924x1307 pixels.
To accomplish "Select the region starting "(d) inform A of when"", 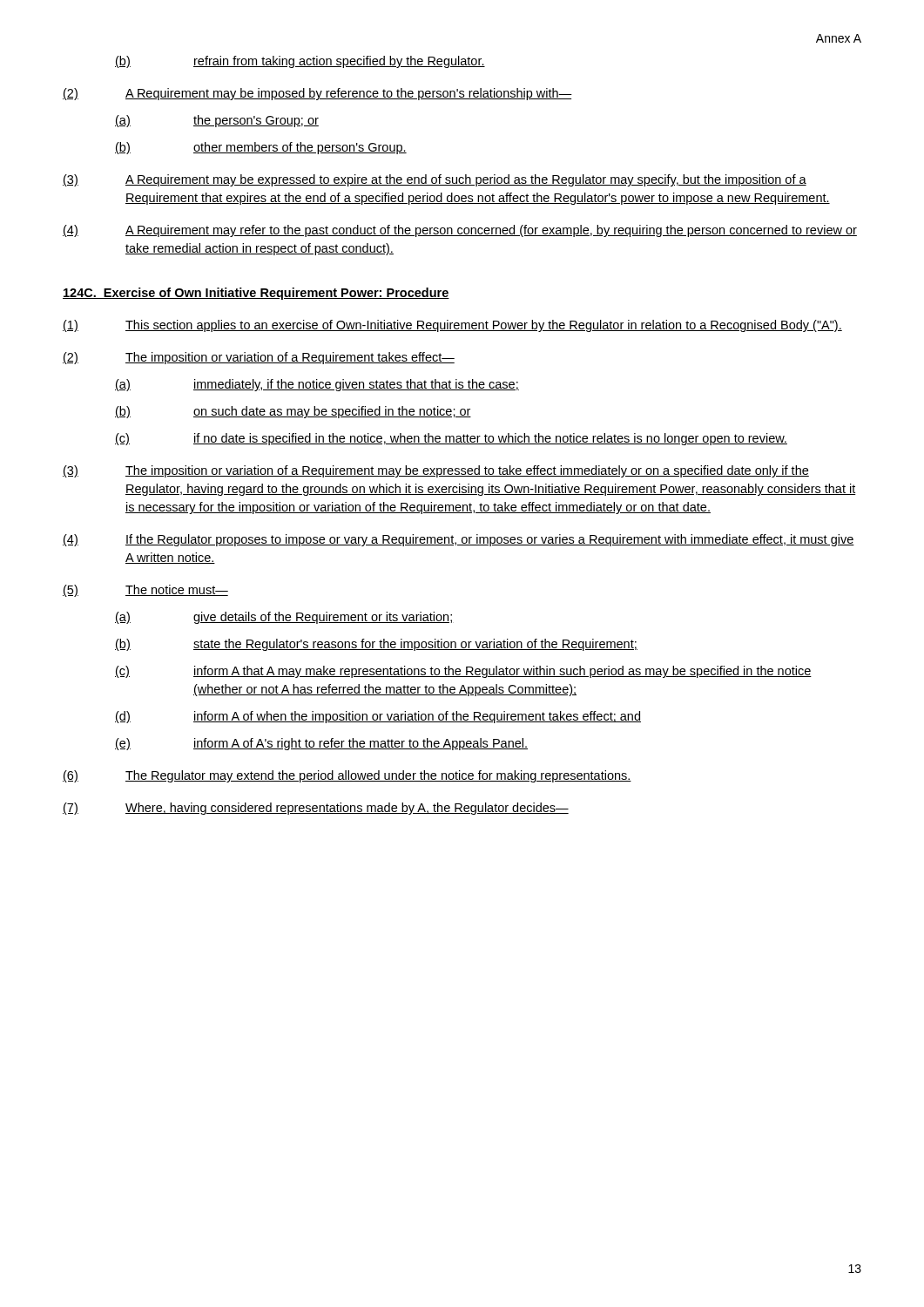I will [462, 717].
